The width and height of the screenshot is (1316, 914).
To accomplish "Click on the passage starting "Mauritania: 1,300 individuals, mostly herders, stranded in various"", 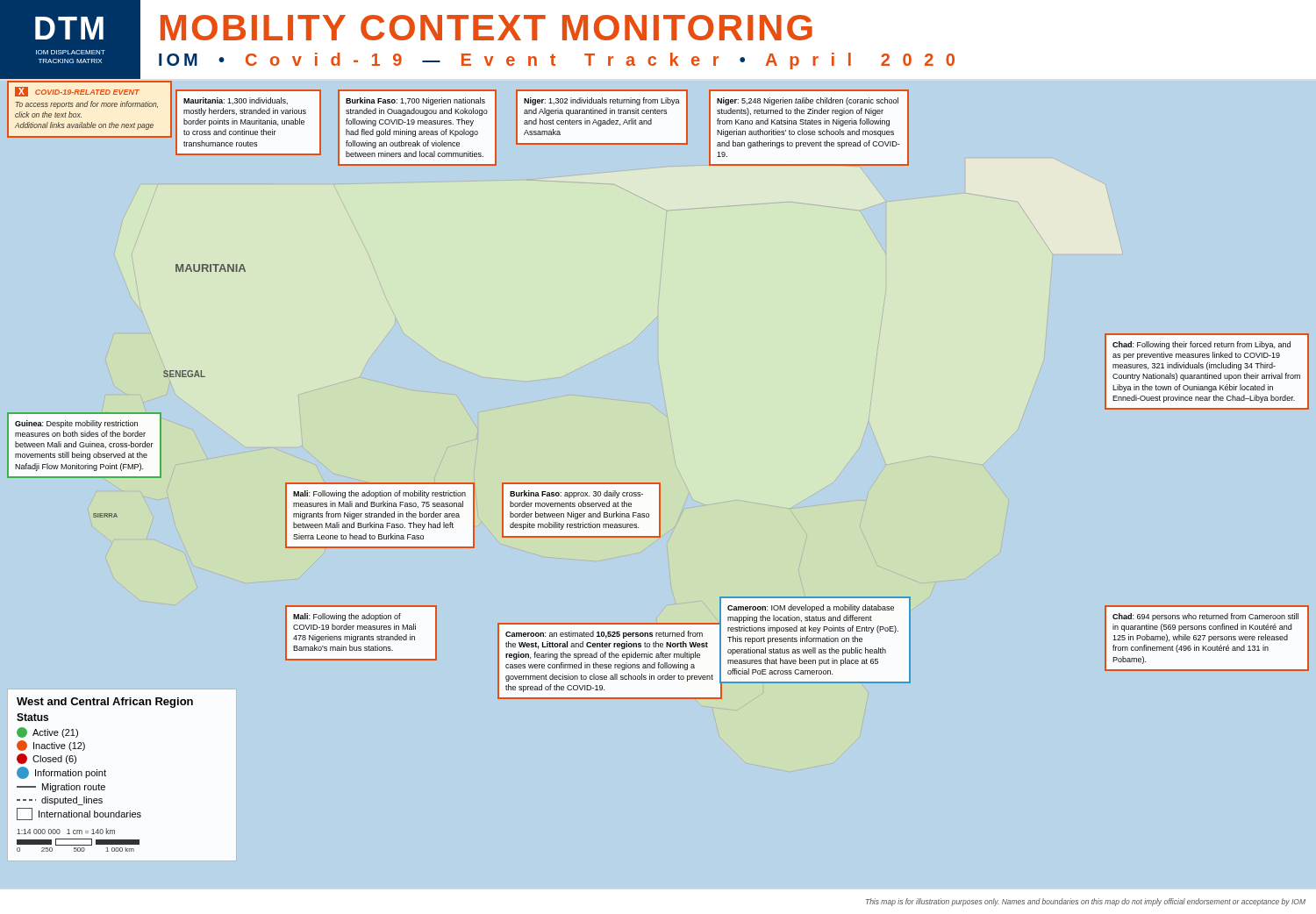I will [x=245, y=122].
